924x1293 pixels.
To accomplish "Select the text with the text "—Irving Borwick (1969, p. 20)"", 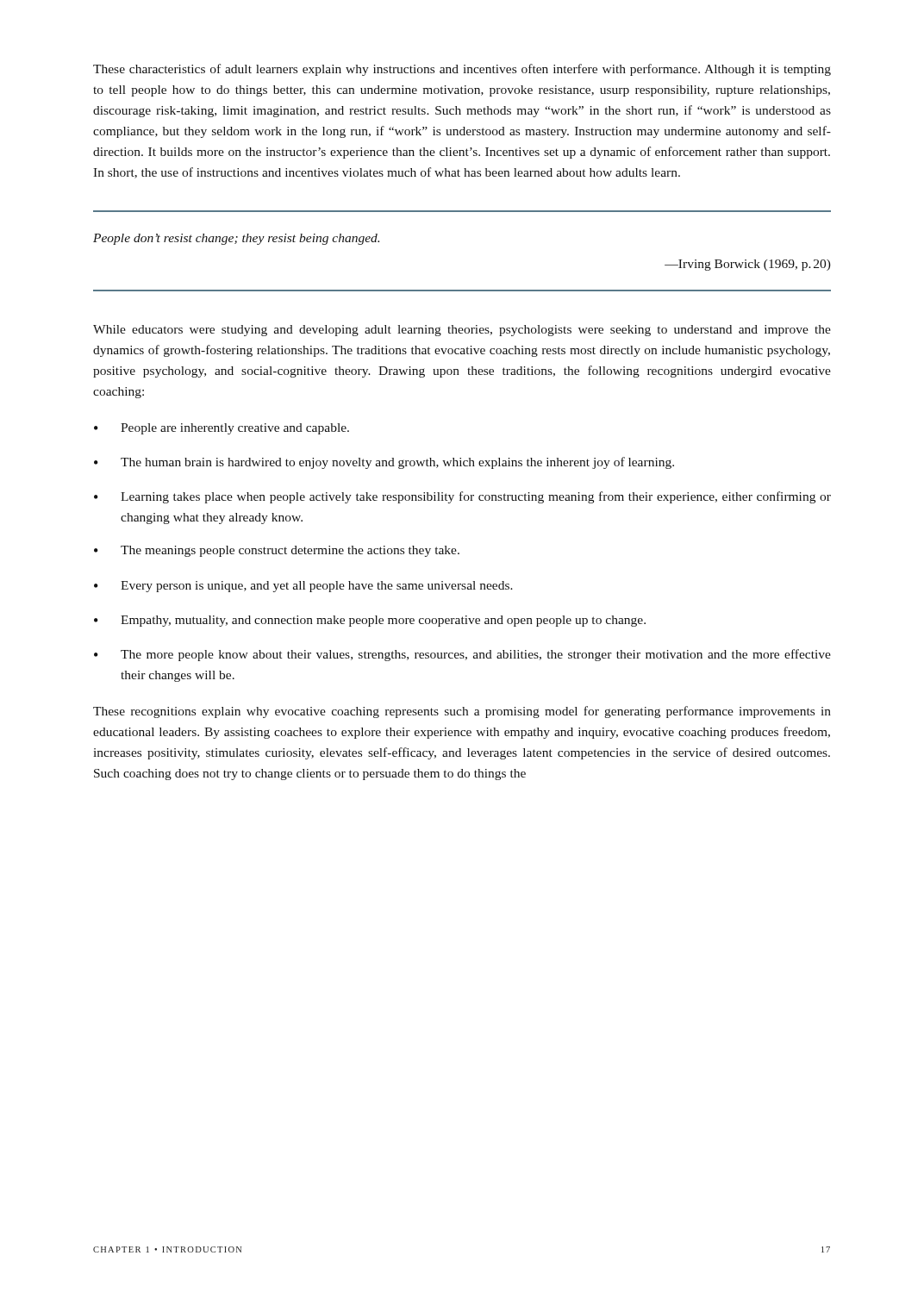I will click(x=748, y=263).
